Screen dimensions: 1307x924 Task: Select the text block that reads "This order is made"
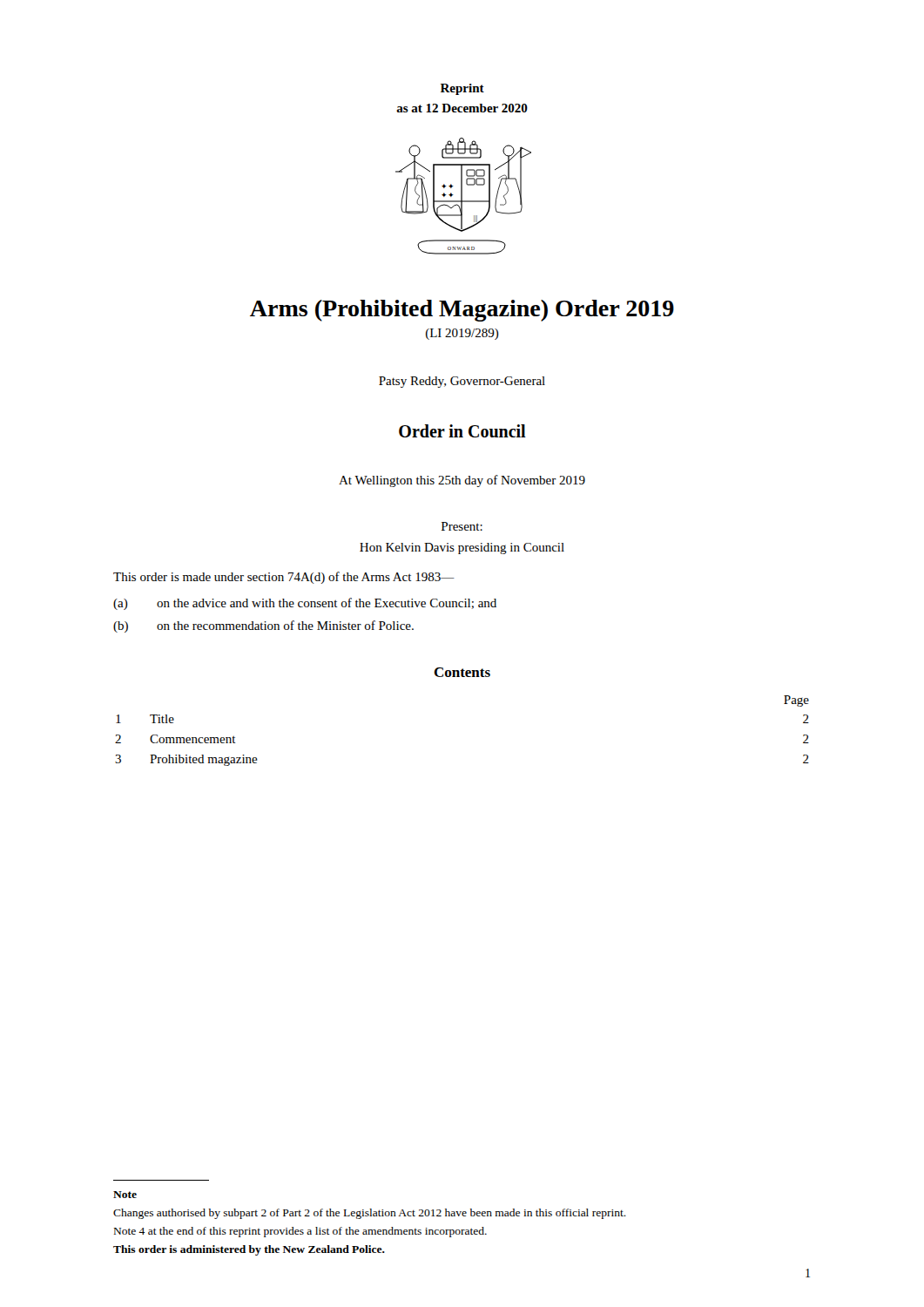(x=284, y=577)
